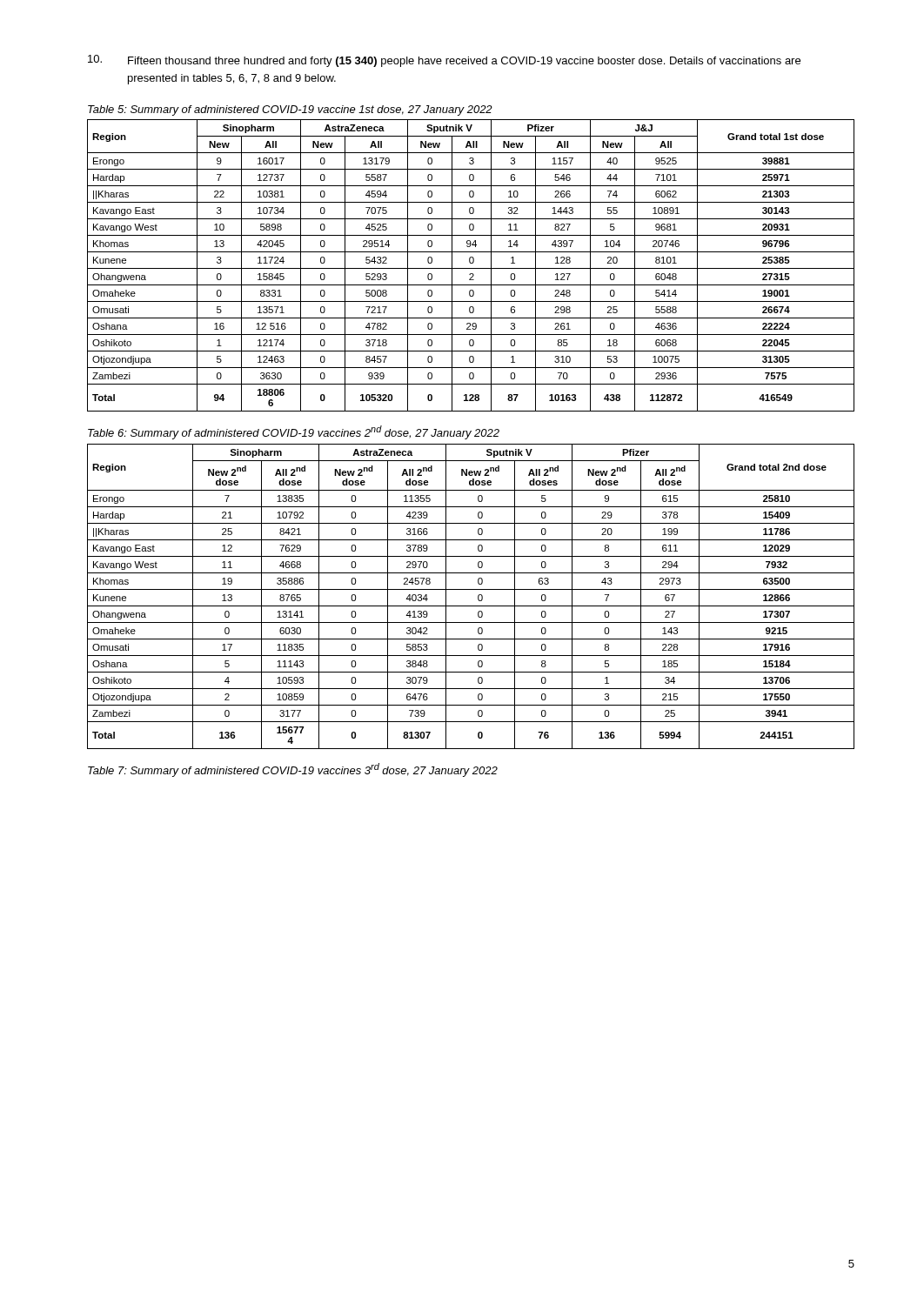Navigate to the text block starting "Table 5: Summary of administered COVID-19 vaccine 1st"
The width and height of the screenshot is (924, 1305).
pyautogui.click(x=290, y=109)
